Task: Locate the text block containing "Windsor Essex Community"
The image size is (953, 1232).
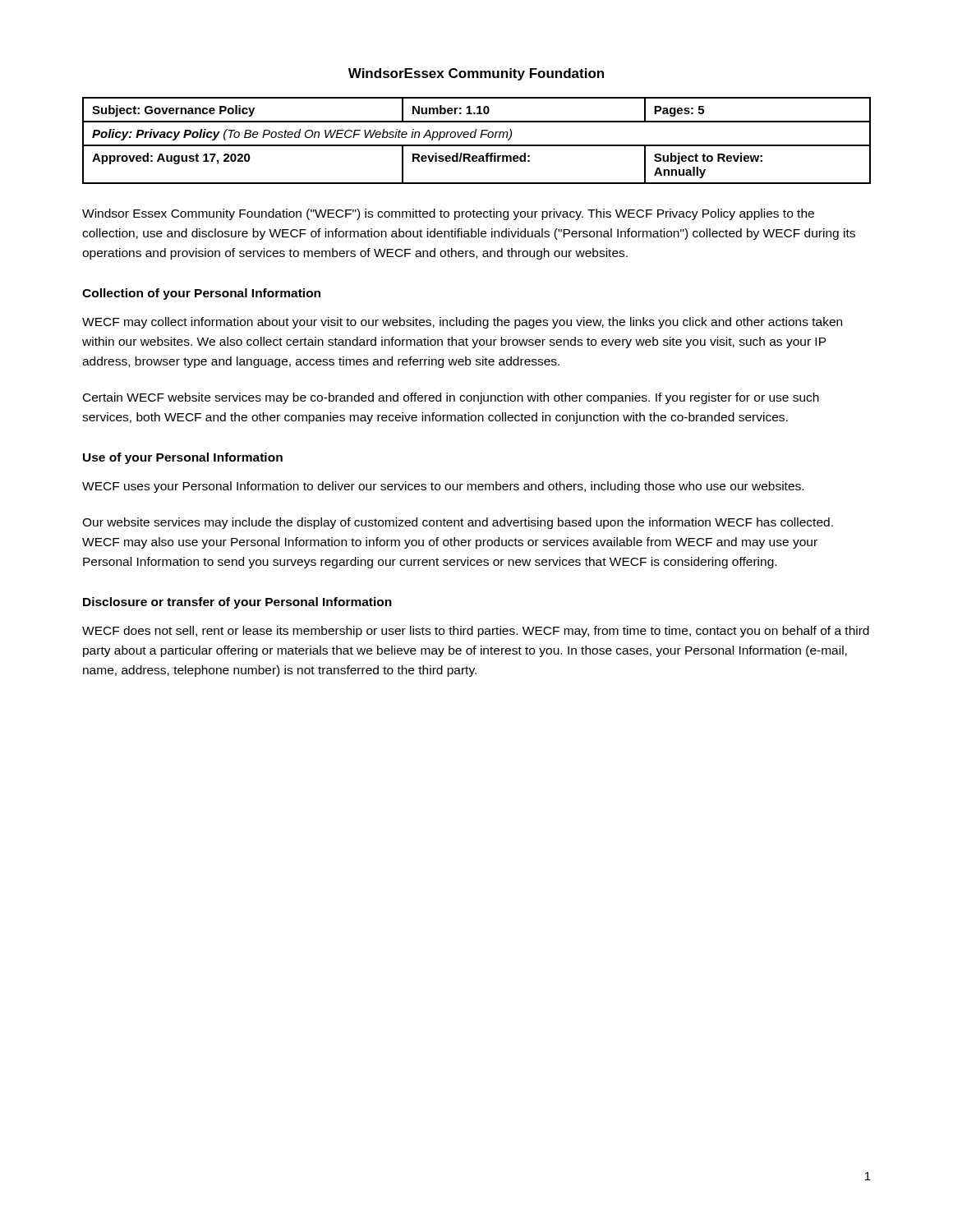Action: 469,233
